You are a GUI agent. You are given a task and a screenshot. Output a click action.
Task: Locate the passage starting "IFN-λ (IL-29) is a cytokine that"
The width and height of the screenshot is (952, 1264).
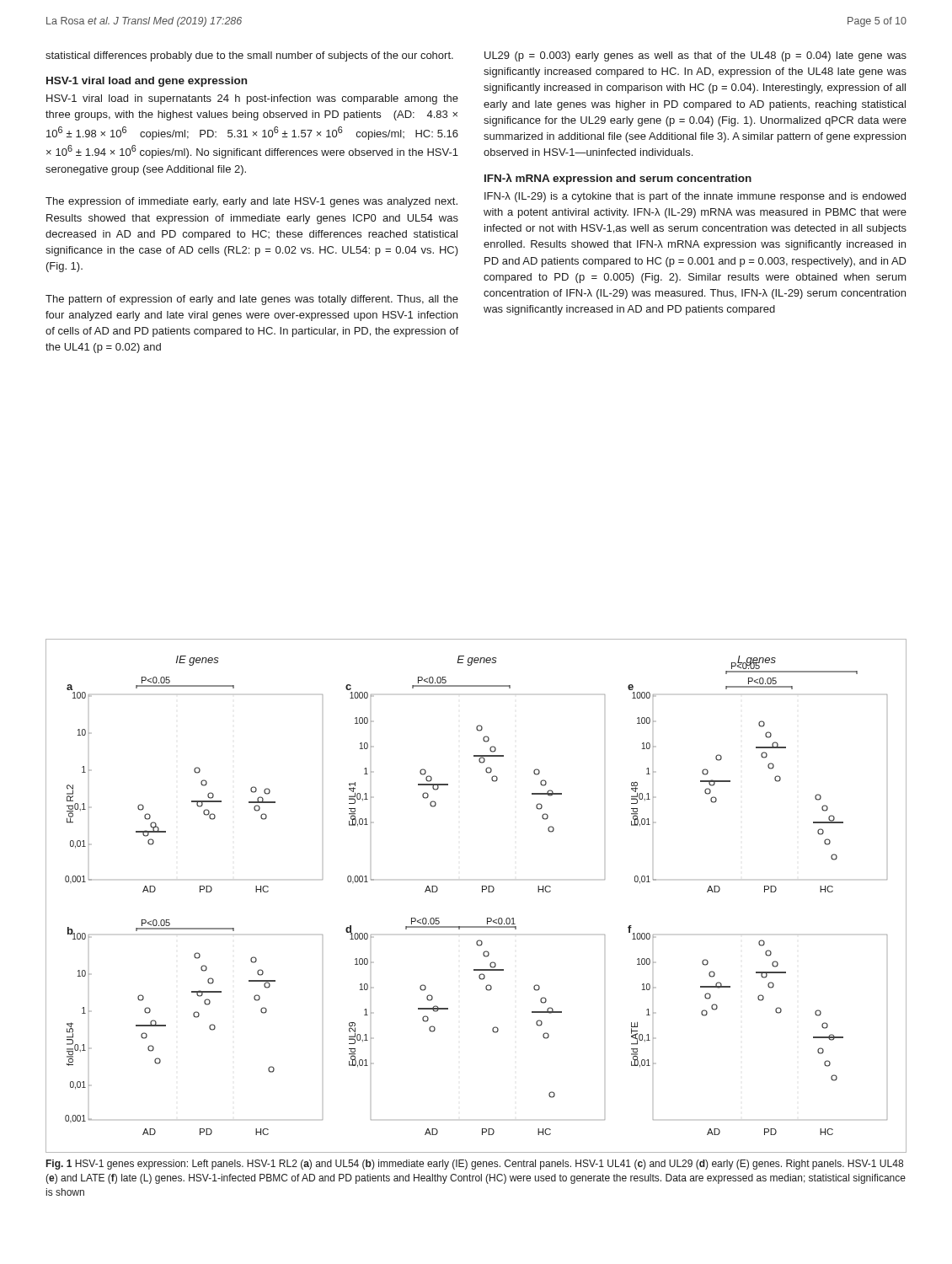click(695, 252)
